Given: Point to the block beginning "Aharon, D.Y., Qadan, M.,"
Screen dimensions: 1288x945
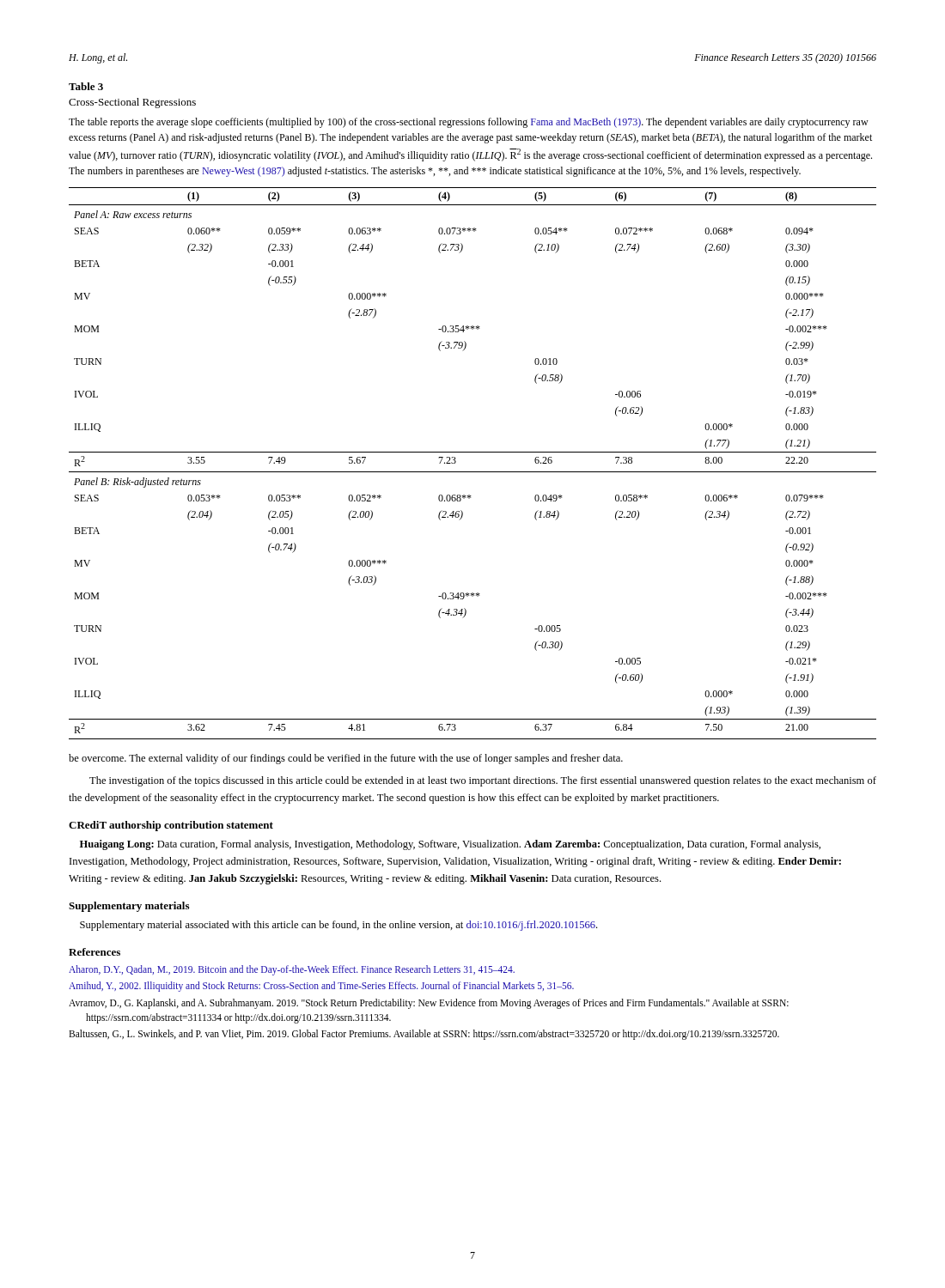Looking at the screenshot, I should tap(292, 969).
